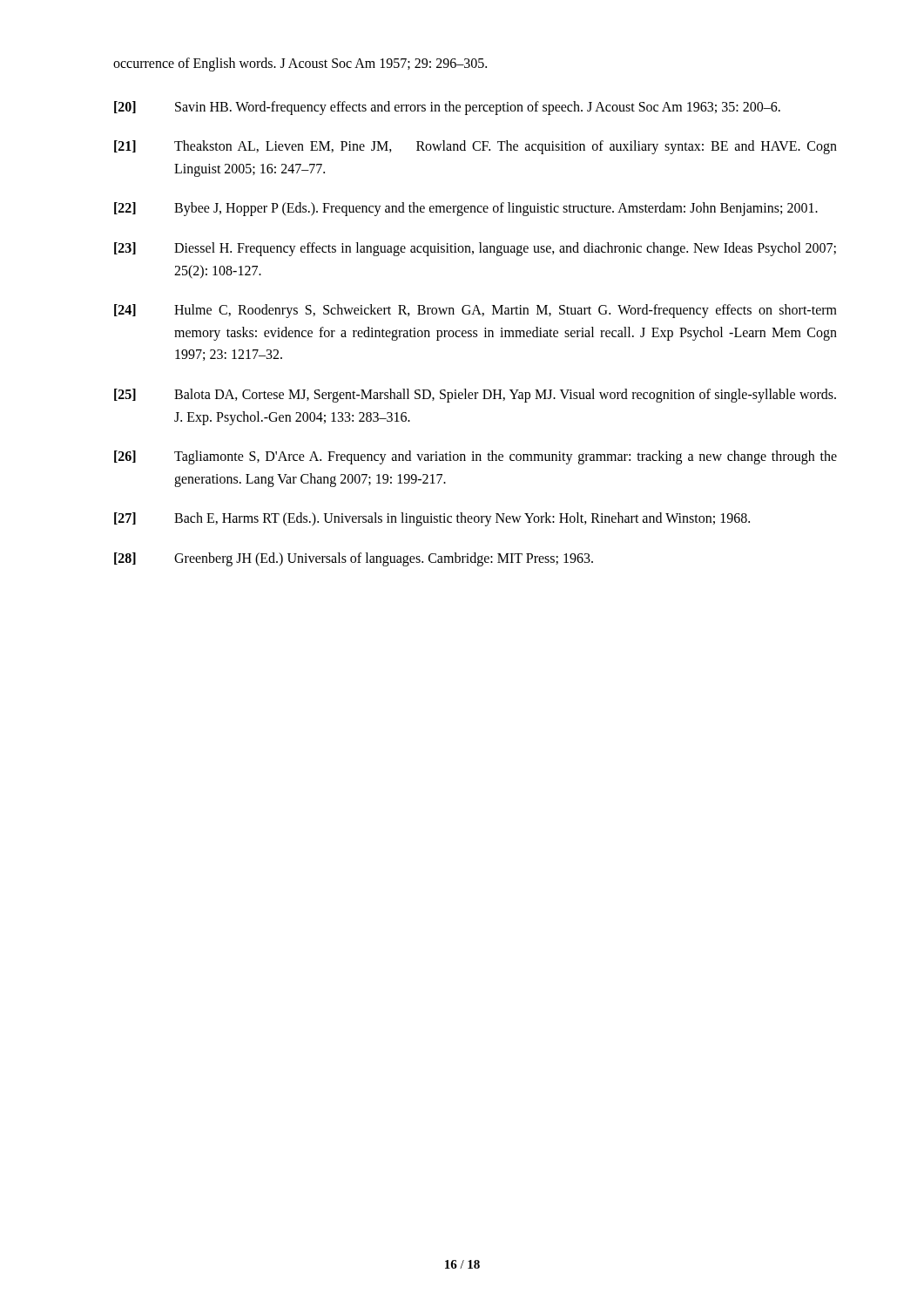The width and height of the screenshot is (924, 1307).
Task: Navigate to the text block starting "[23] Diessel H. Frequency effects in language acquisition,"
Action: click(475, 259)
